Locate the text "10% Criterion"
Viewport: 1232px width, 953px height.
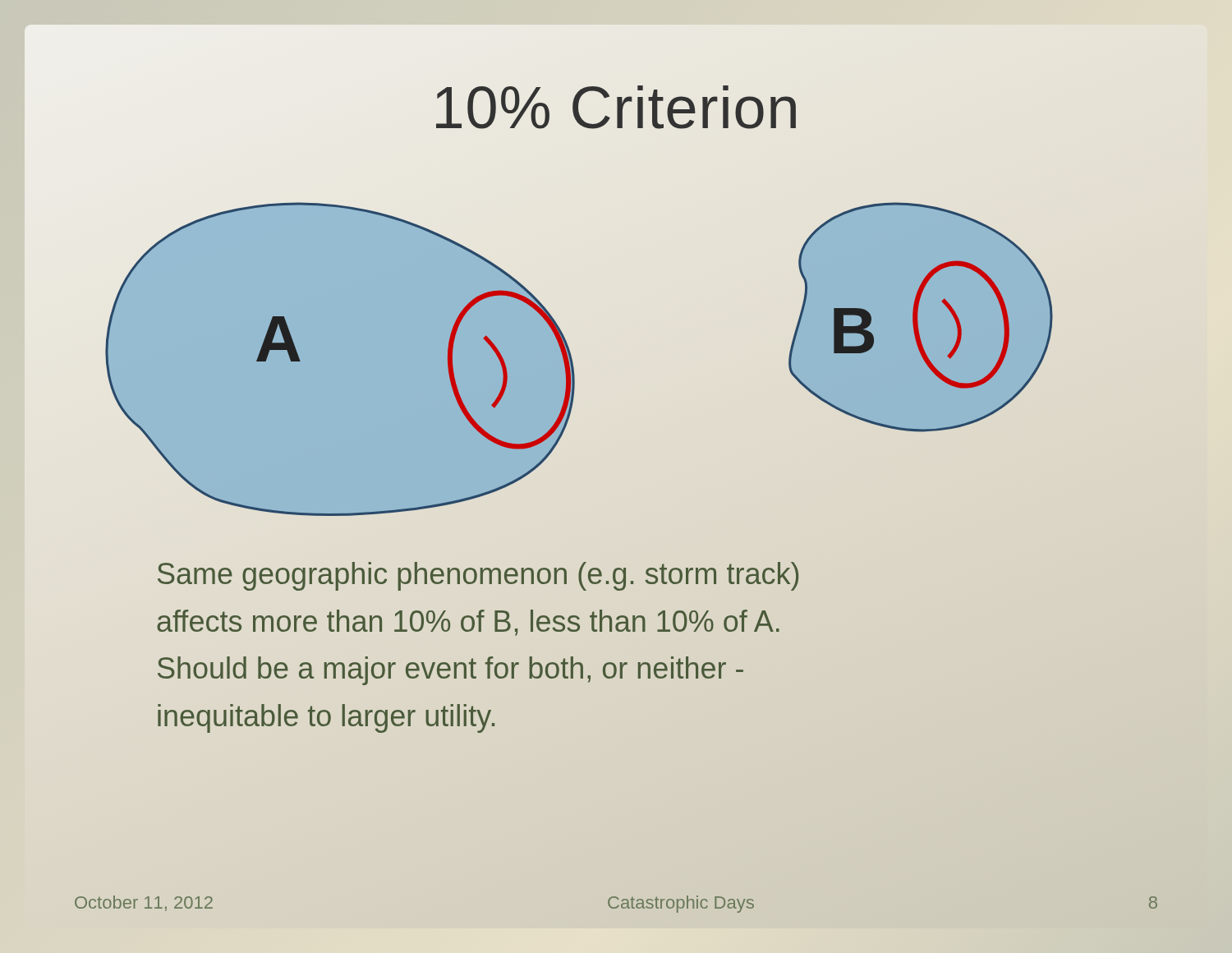[x=616, y=108]
